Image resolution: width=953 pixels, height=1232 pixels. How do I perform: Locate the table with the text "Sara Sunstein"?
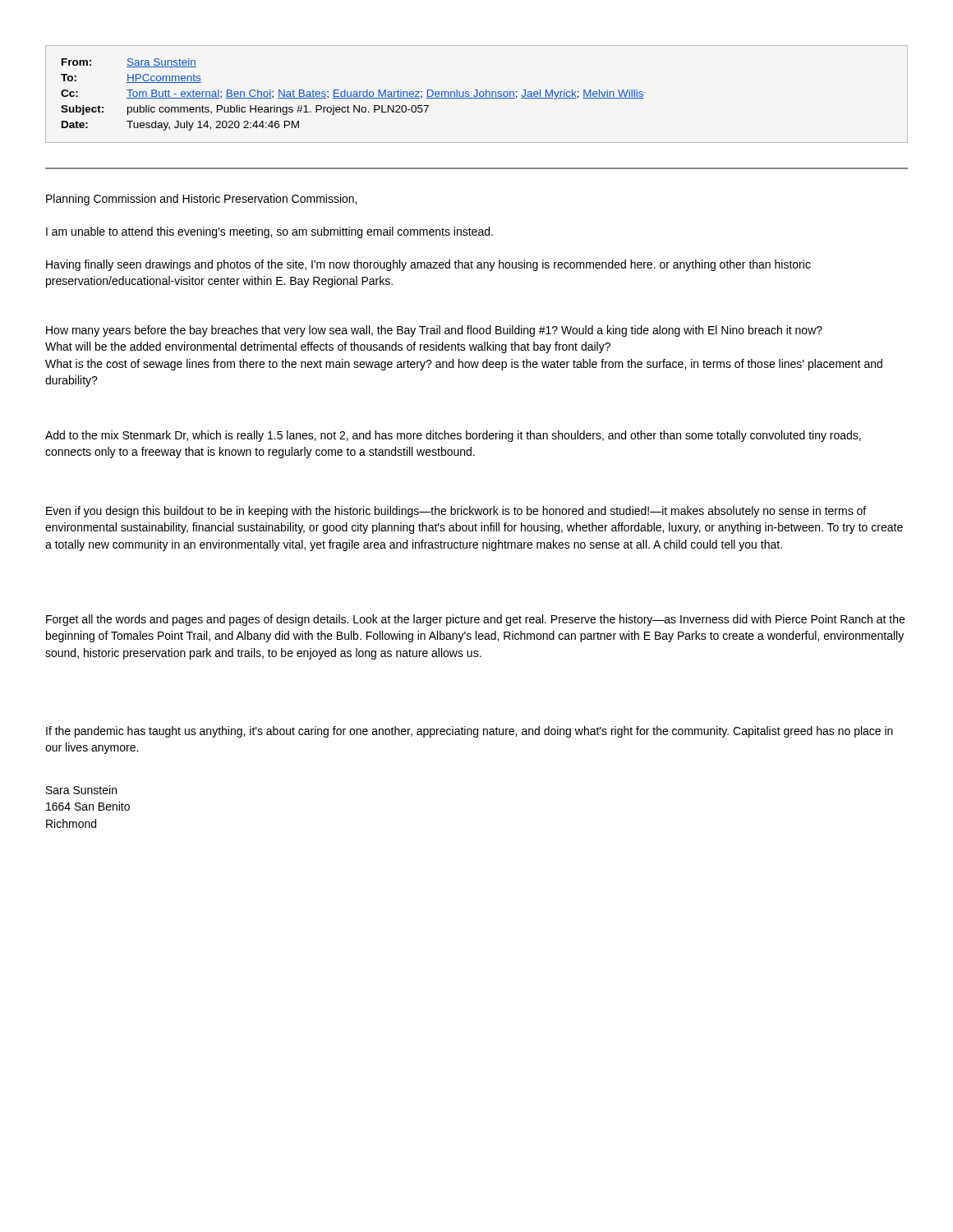[476, 94]
